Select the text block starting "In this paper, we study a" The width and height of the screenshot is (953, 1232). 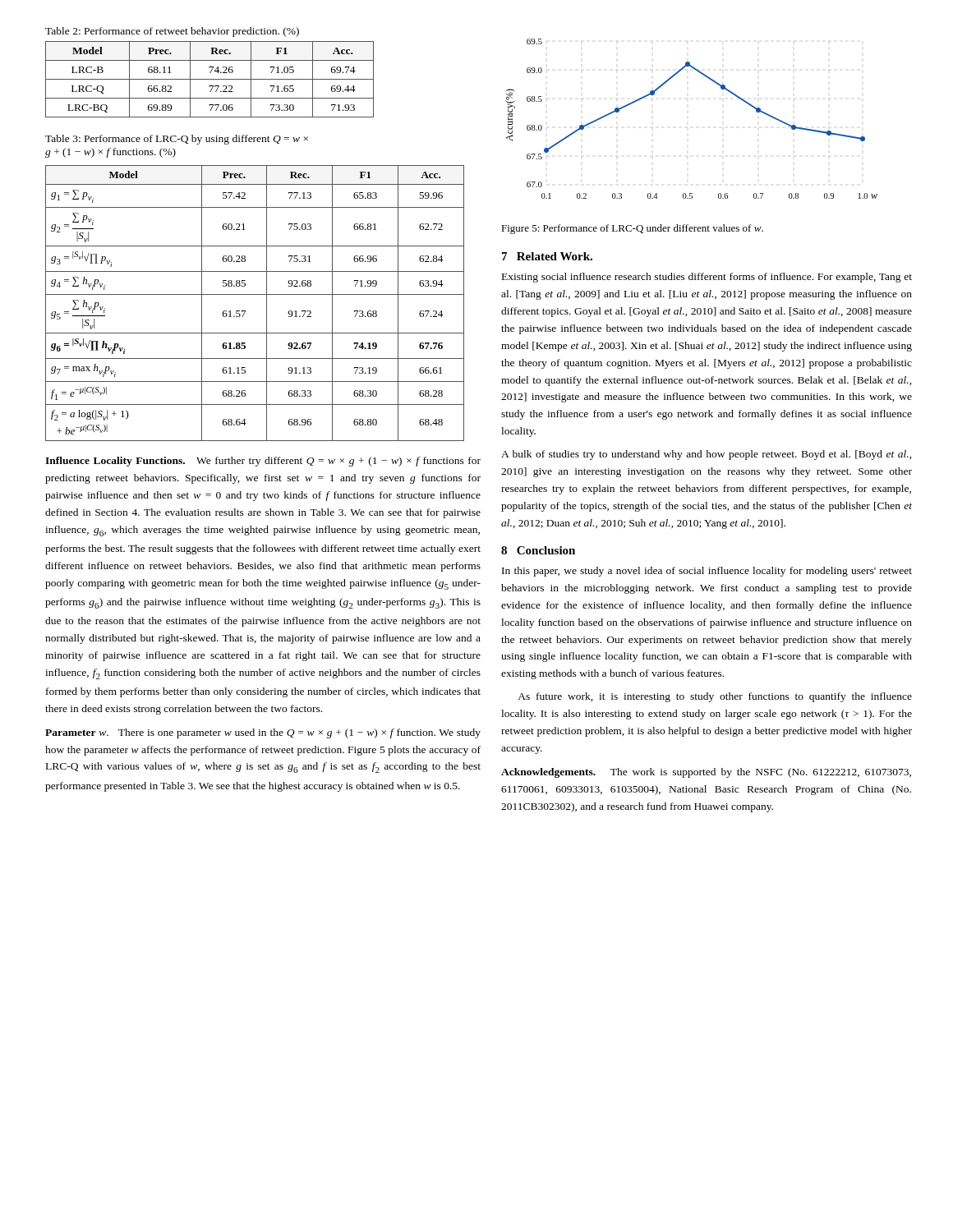[707, 660]
